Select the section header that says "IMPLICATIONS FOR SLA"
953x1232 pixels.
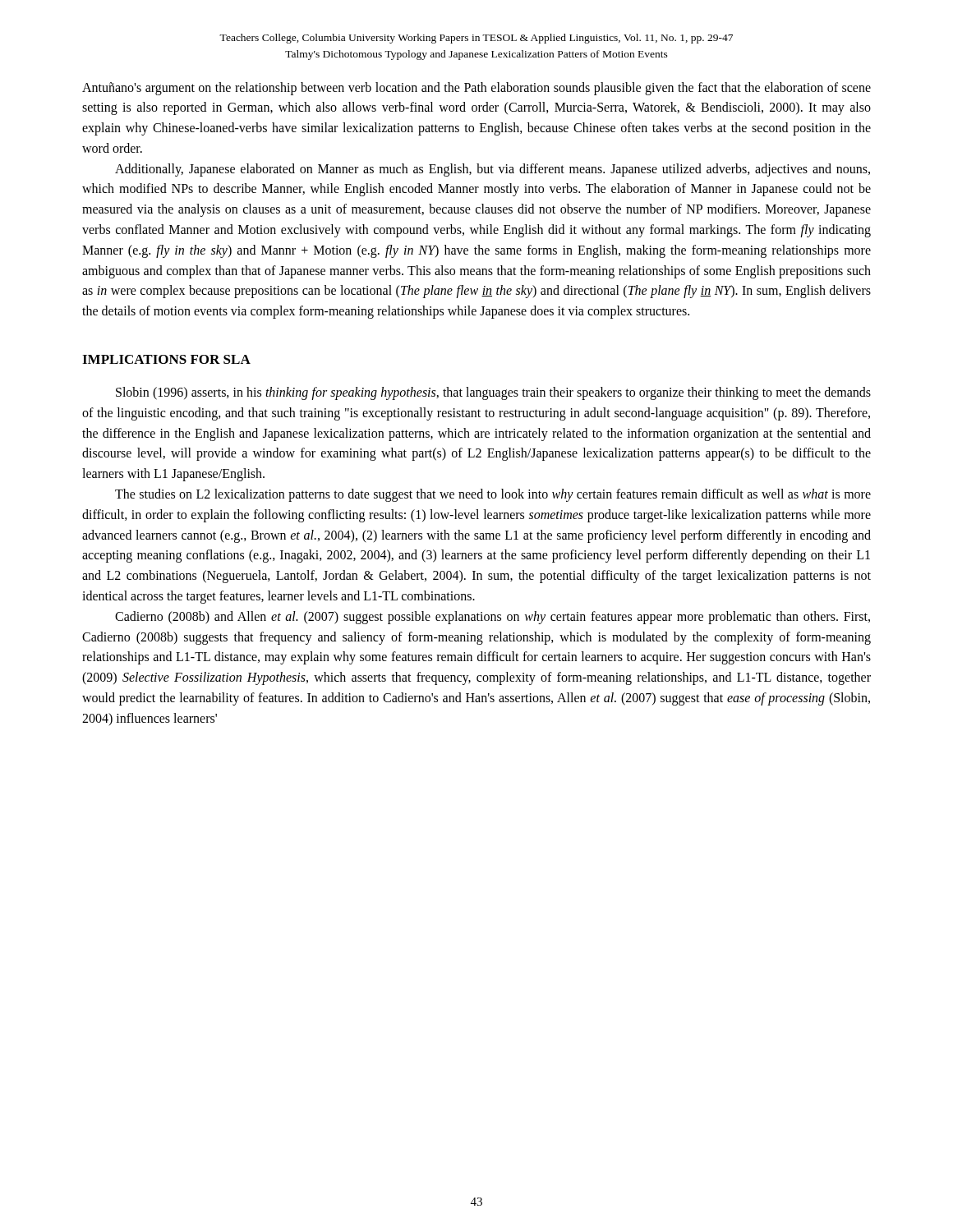pyautogui.click(x=166, y=359)
